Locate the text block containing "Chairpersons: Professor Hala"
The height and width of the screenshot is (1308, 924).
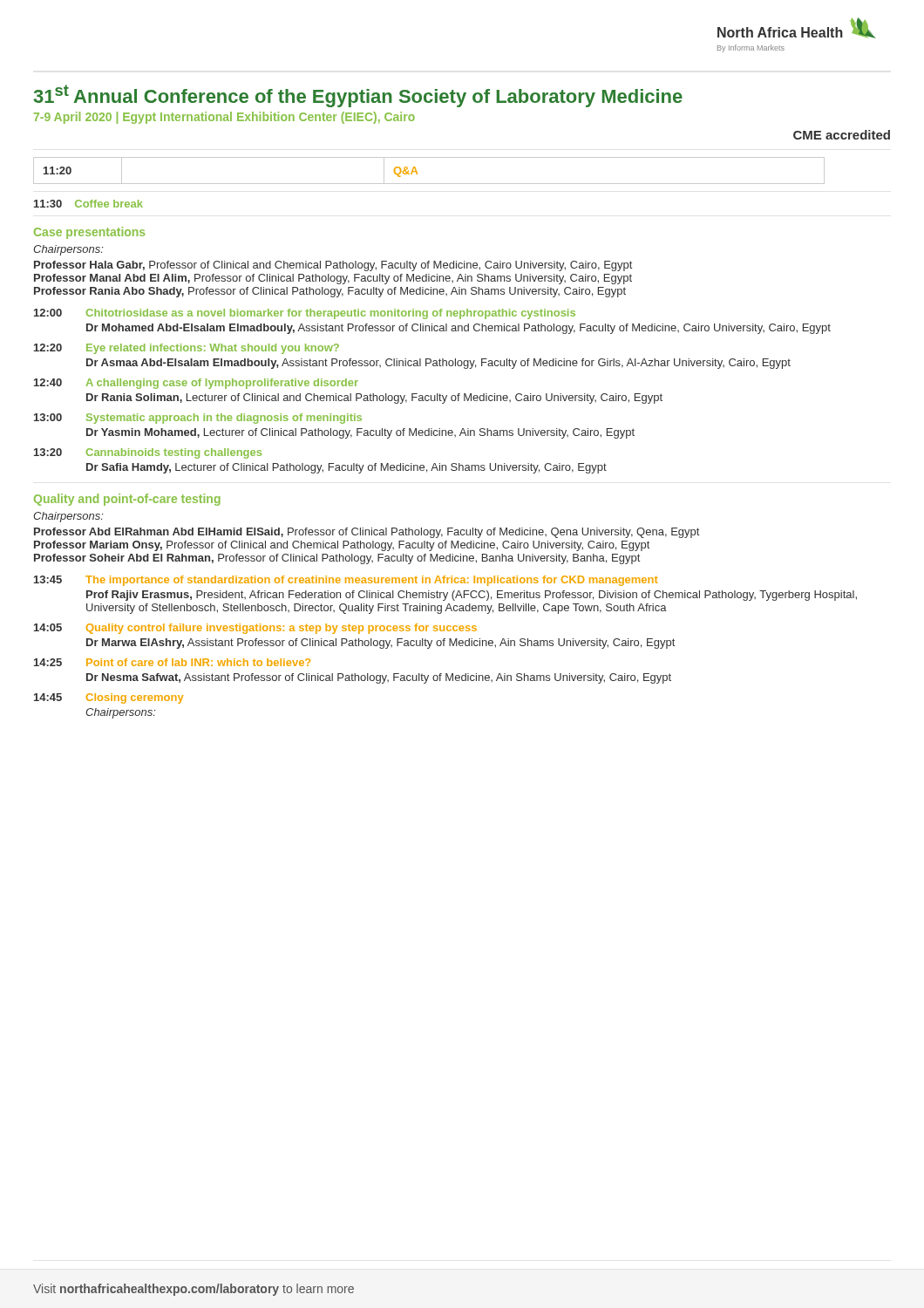point(462,270)
